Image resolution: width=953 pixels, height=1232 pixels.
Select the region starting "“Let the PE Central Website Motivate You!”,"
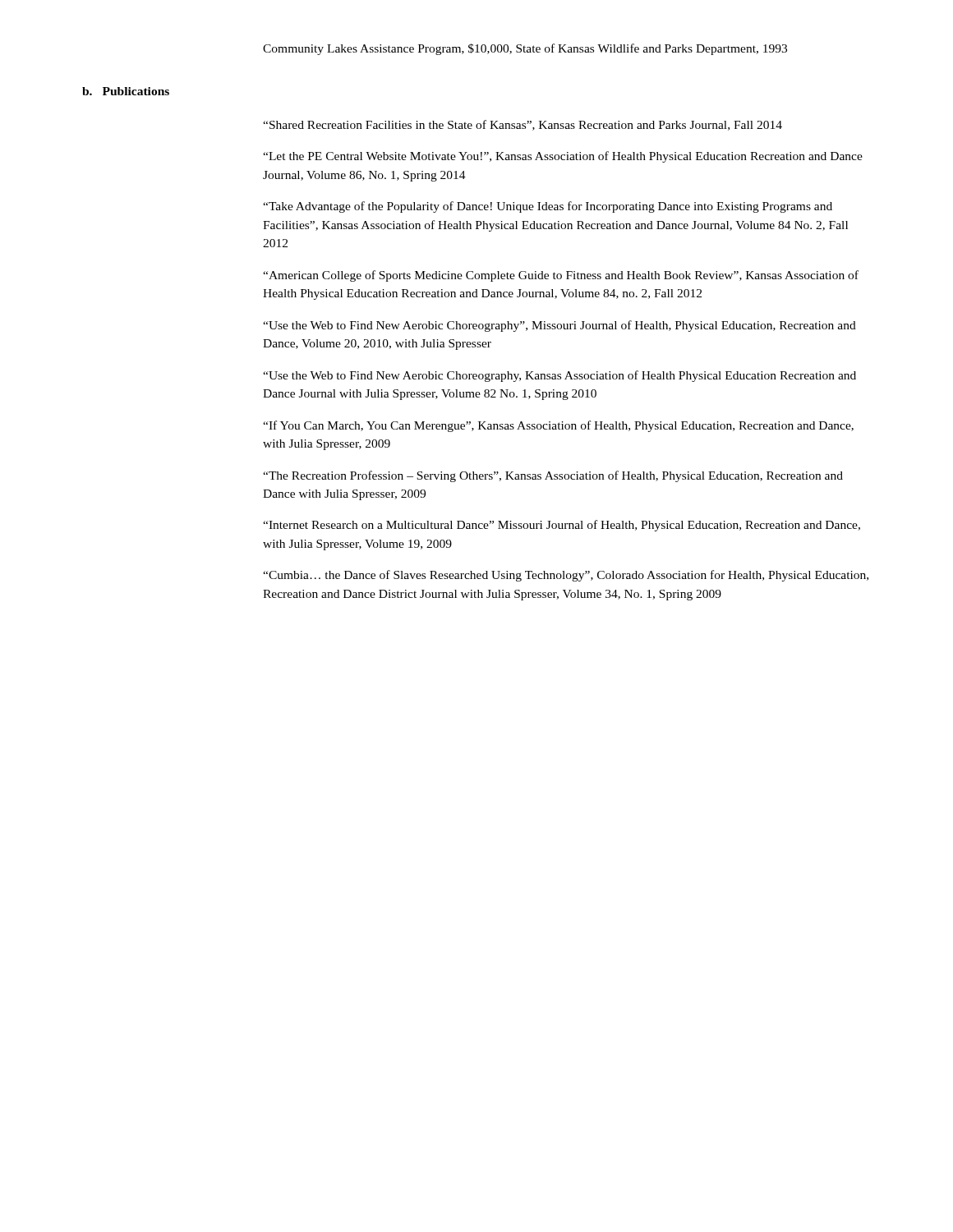coord(563,165)
